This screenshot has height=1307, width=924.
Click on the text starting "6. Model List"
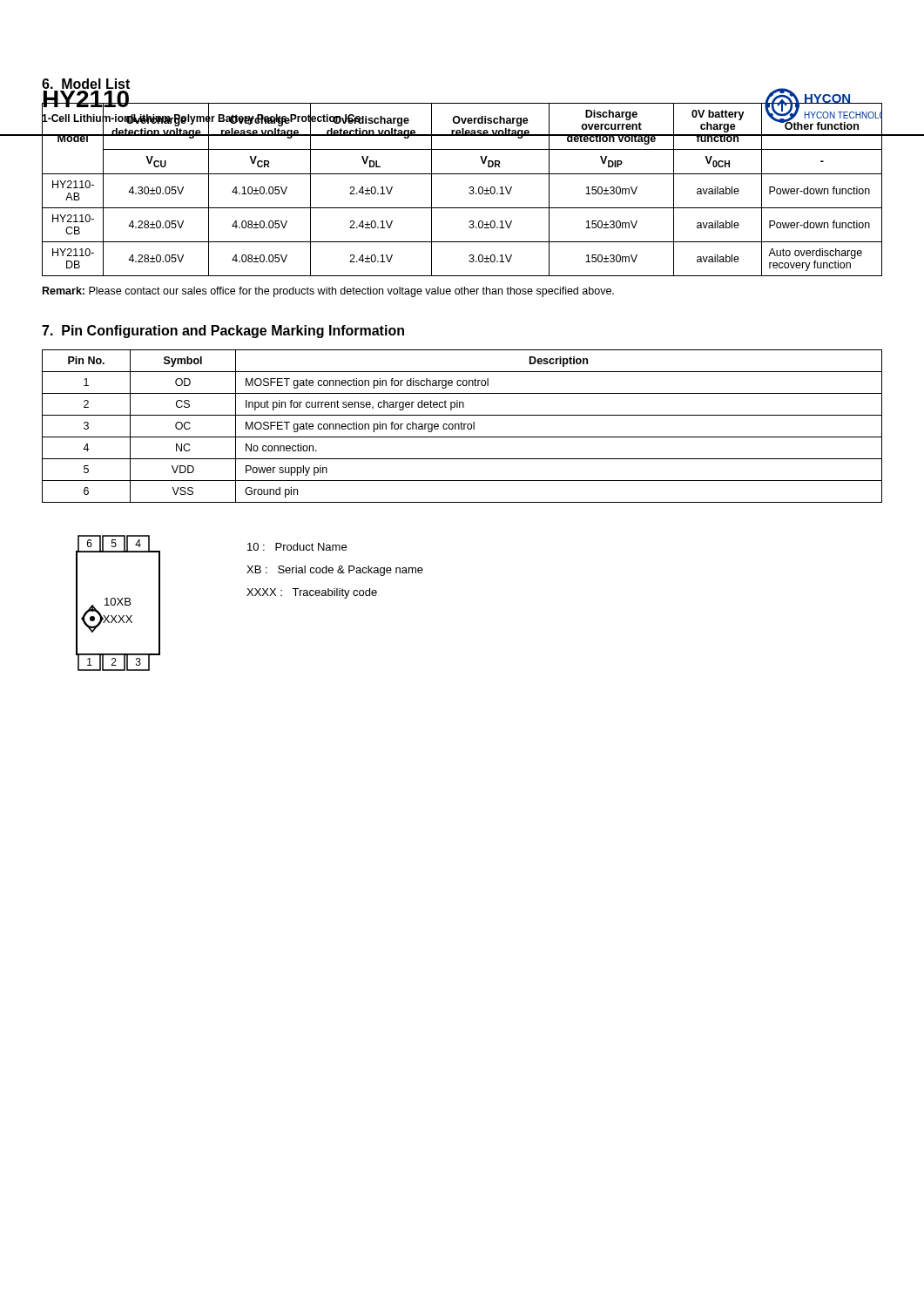(86, 84)
